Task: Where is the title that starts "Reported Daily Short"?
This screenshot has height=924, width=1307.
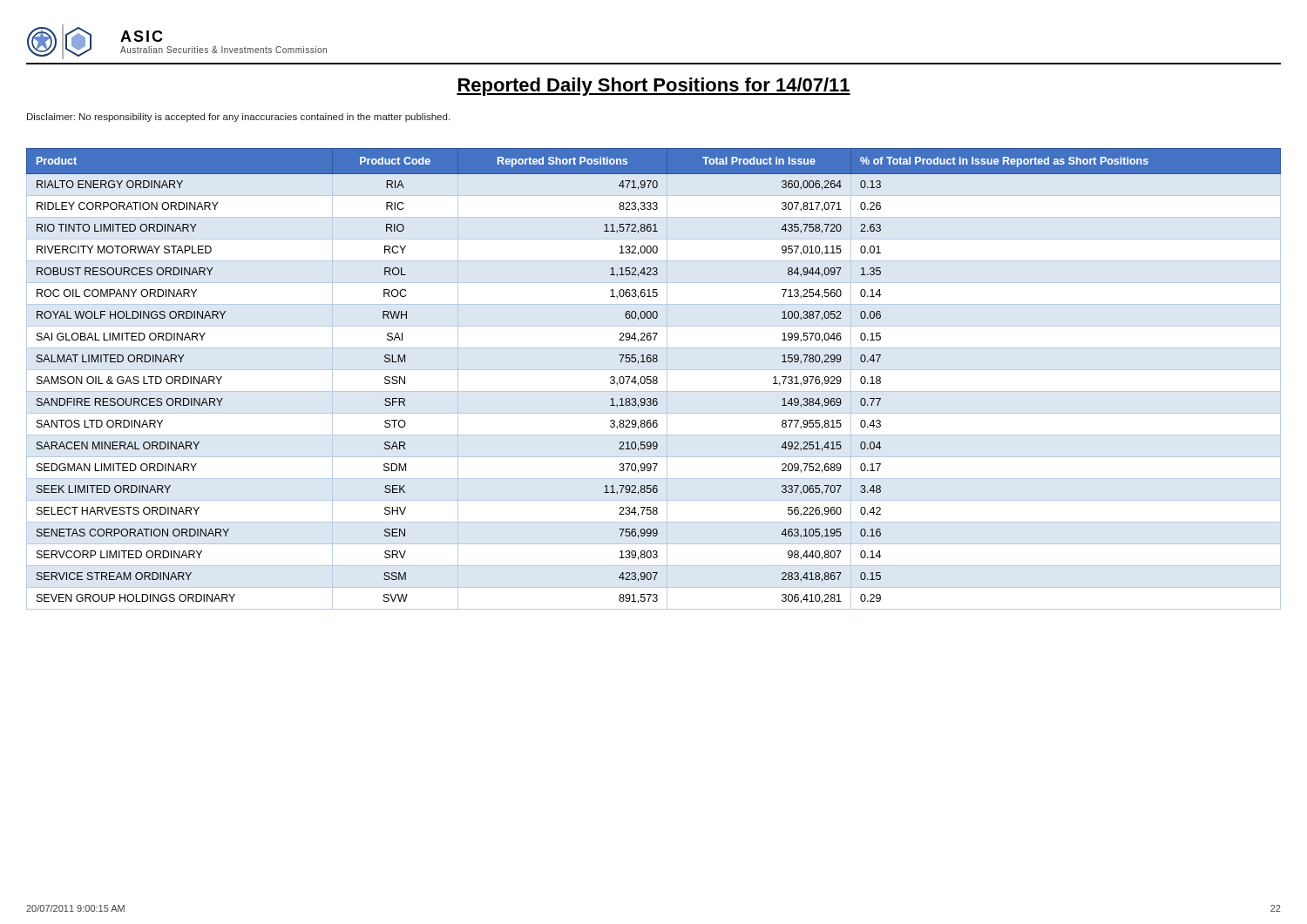Action: coord(654,85)
